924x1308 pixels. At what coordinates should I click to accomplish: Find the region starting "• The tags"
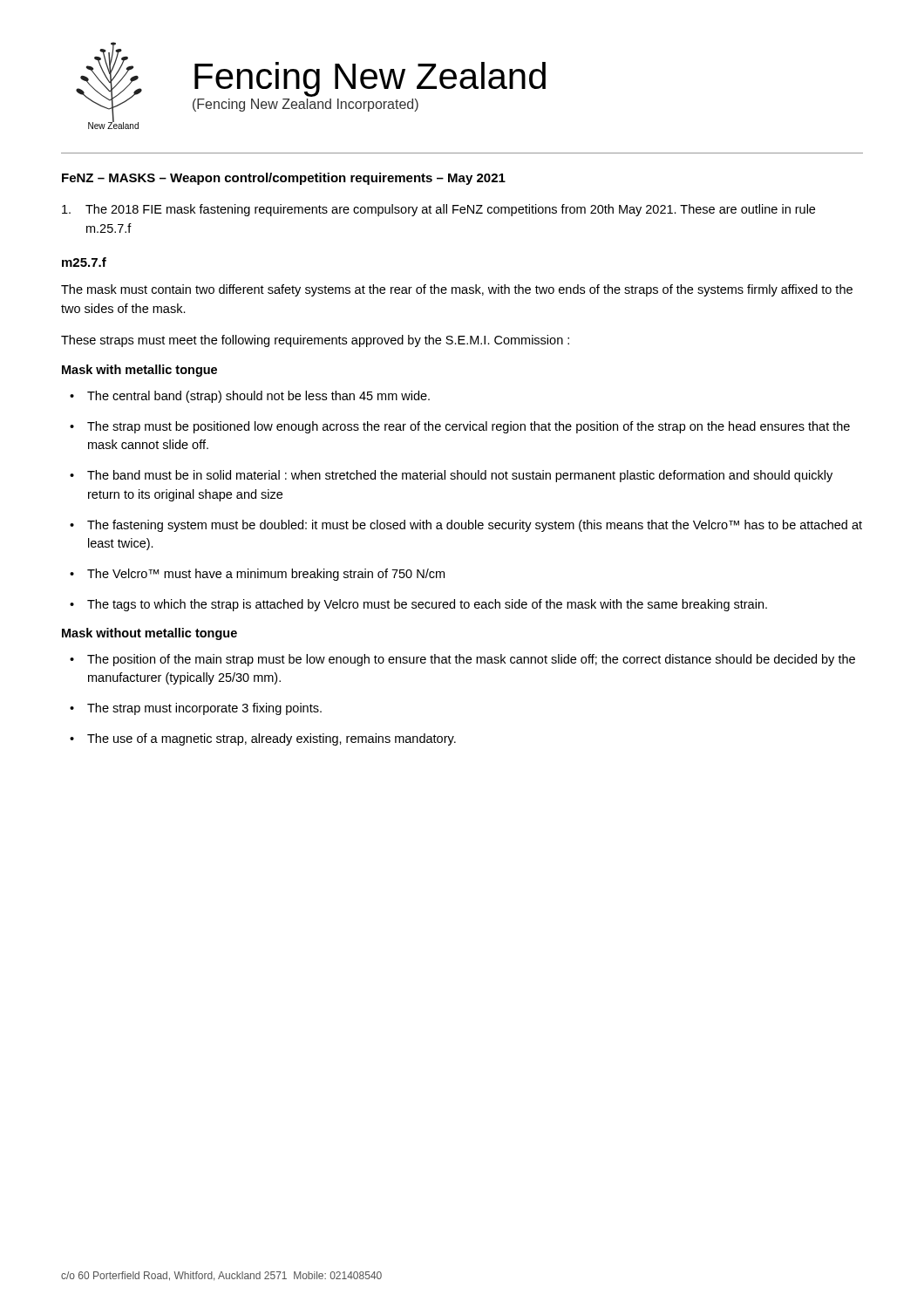[466, 605]
